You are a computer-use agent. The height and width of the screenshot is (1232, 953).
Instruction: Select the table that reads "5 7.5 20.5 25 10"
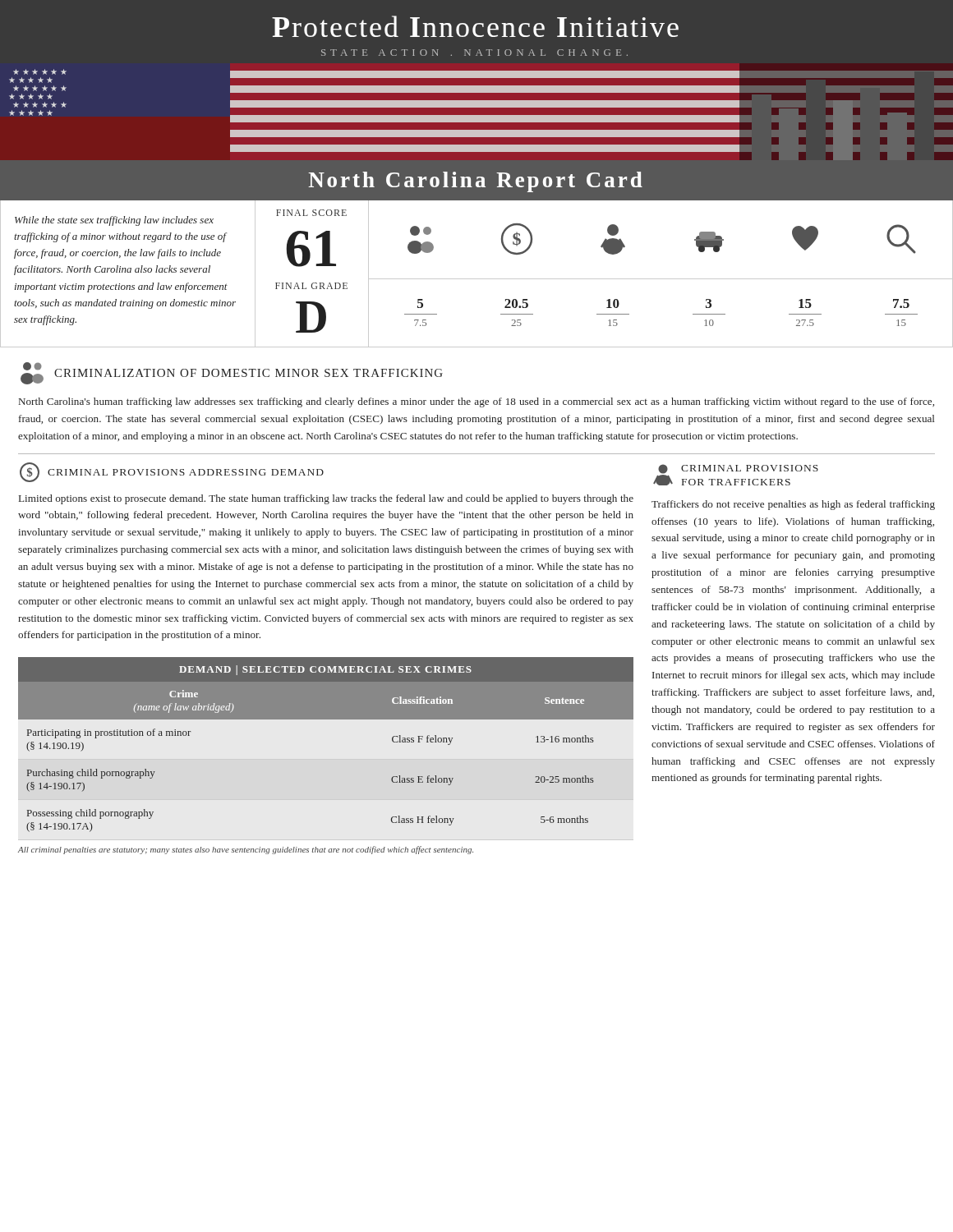point(661,313)
